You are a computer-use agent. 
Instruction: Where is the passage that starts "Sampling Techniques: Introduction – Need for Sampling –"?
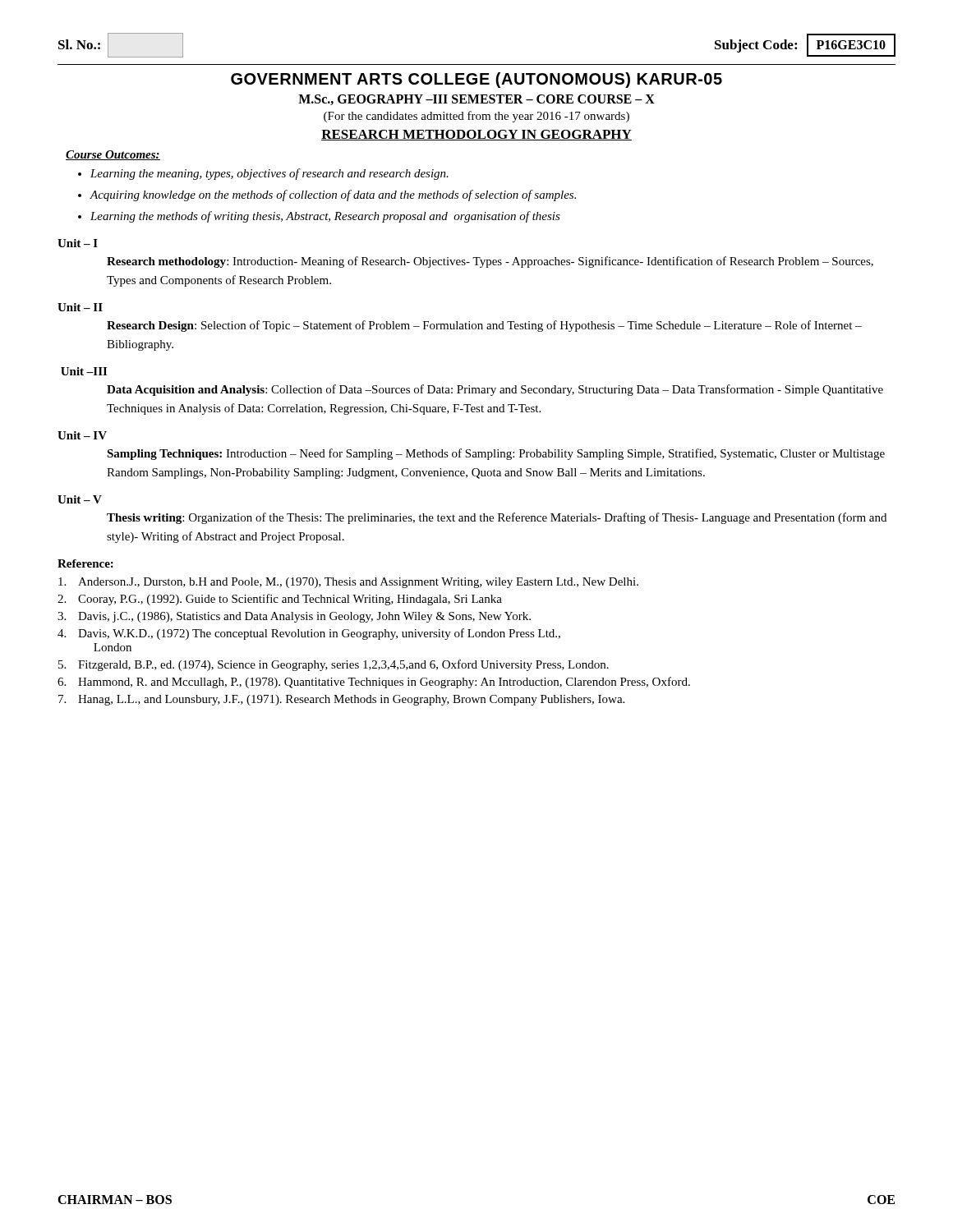coord(496,463)
